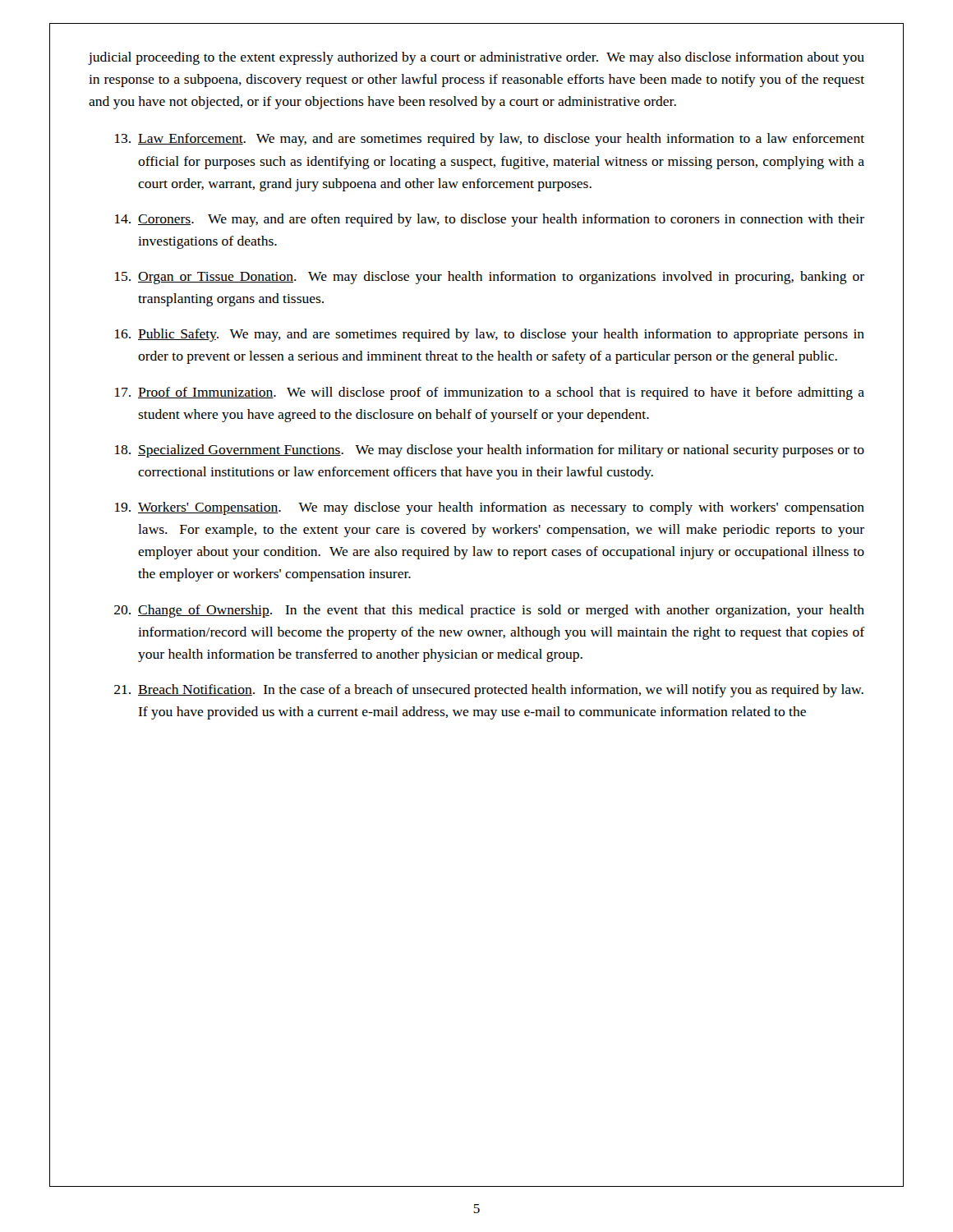This screenshot has width=953, height=1232.
Task: Locate the list item that says "14. Coroners. We may, and"
Action: click(x=476, y=230)
